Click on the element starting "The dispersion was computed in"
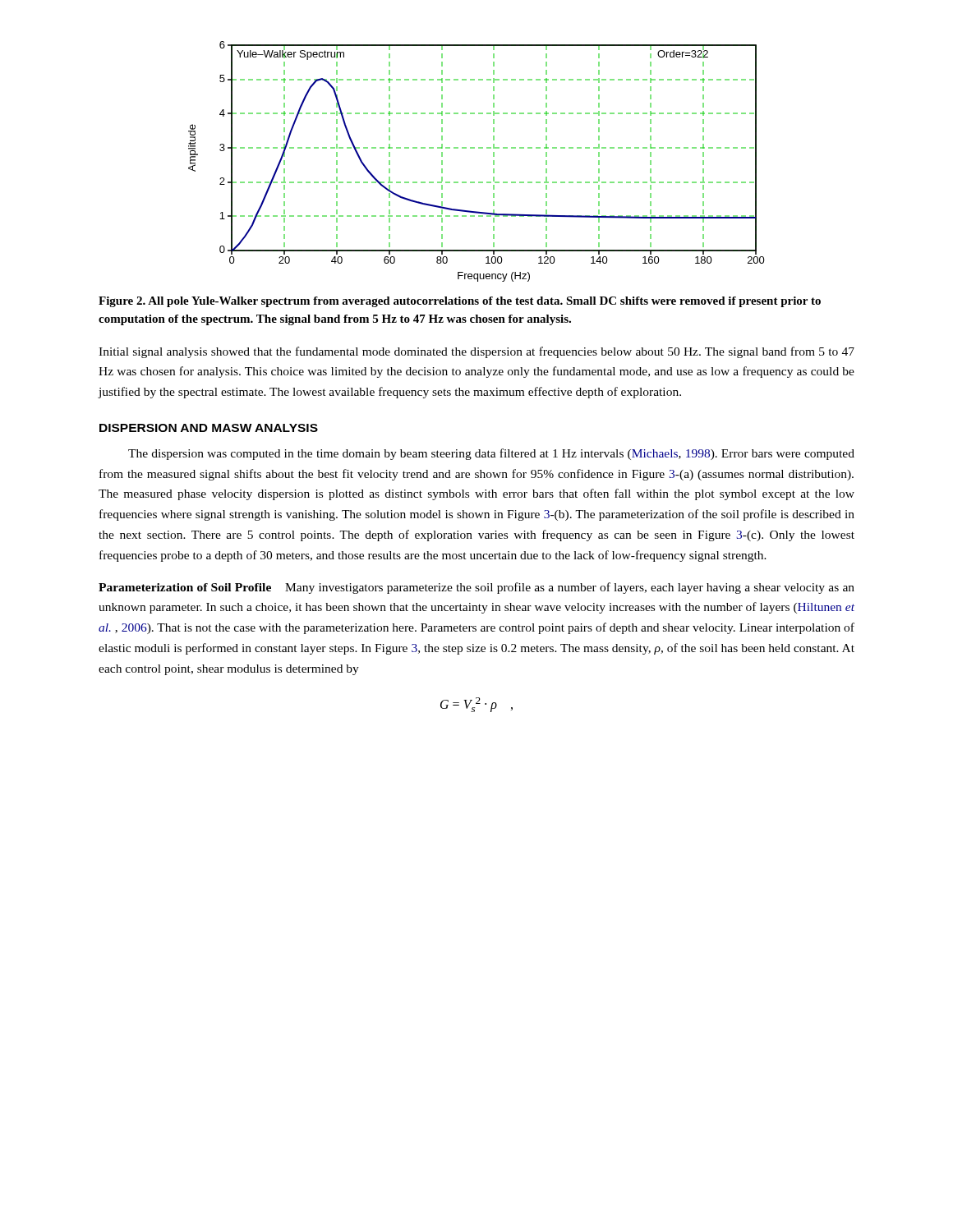 [476, 504]
